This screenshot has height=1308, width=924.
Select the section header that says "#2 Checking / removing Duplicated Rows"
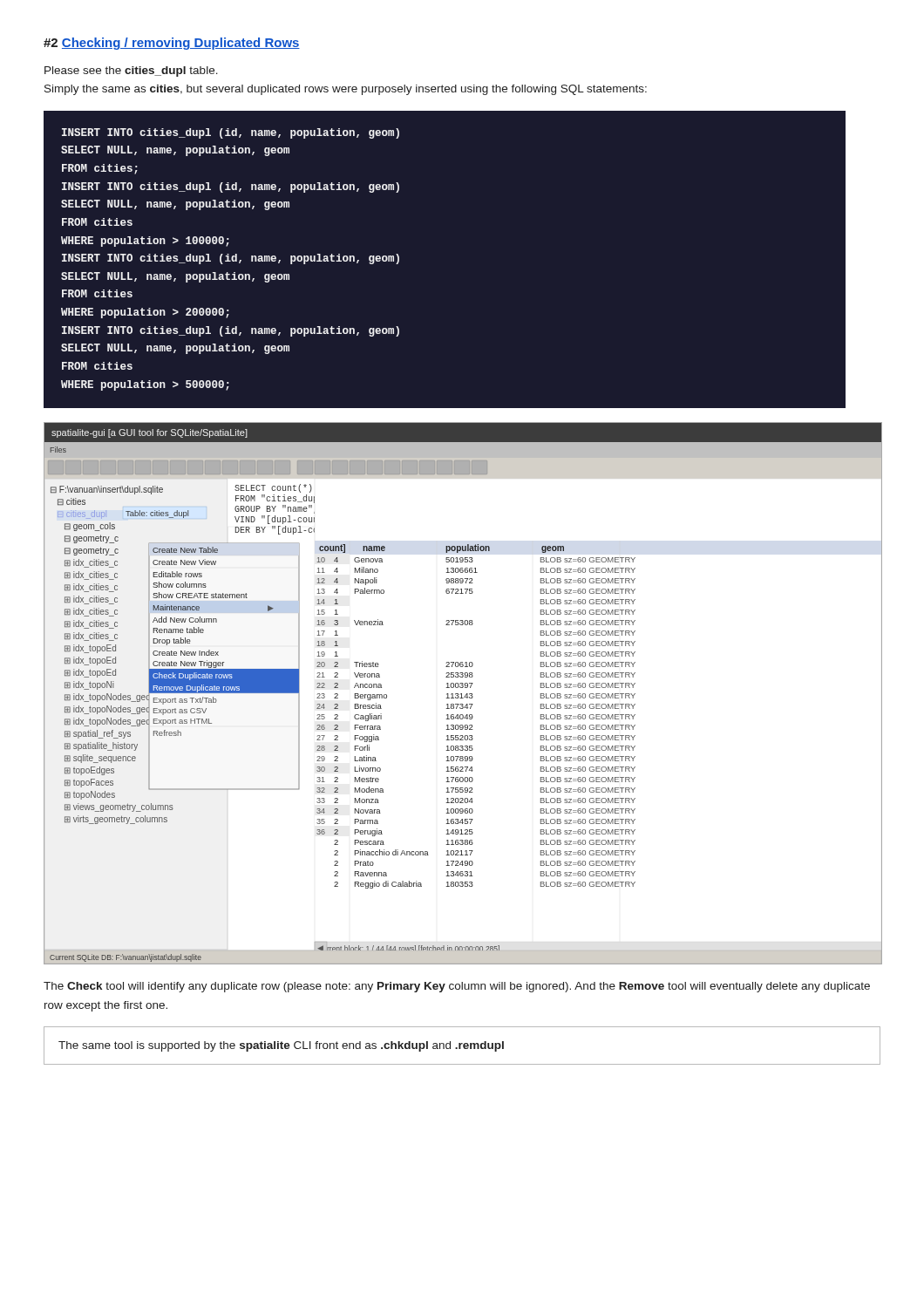171,42
